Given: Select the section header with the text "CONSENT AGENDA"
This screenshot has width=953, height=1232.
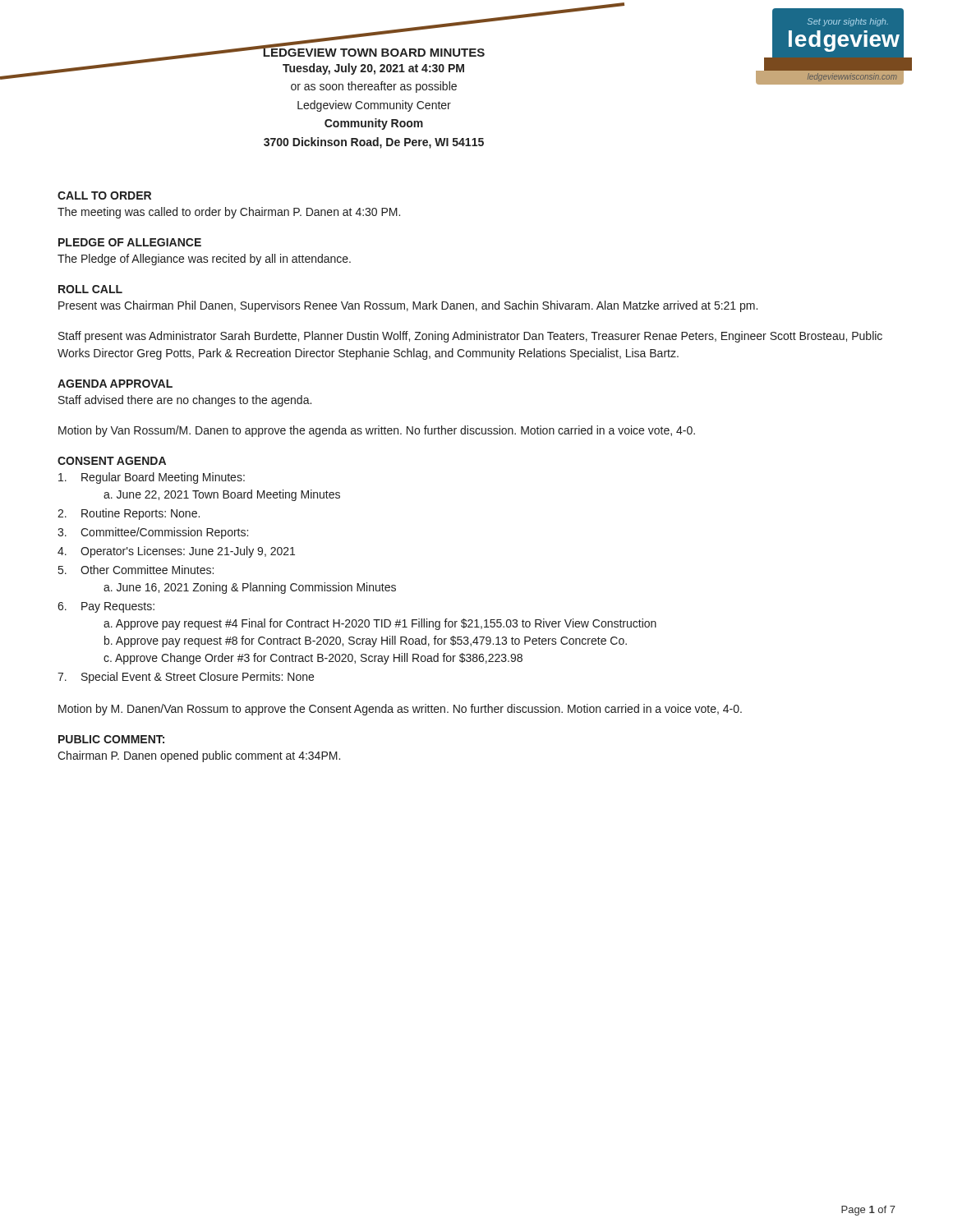Looking at the screenshot, I should click(x=112, y=461).
